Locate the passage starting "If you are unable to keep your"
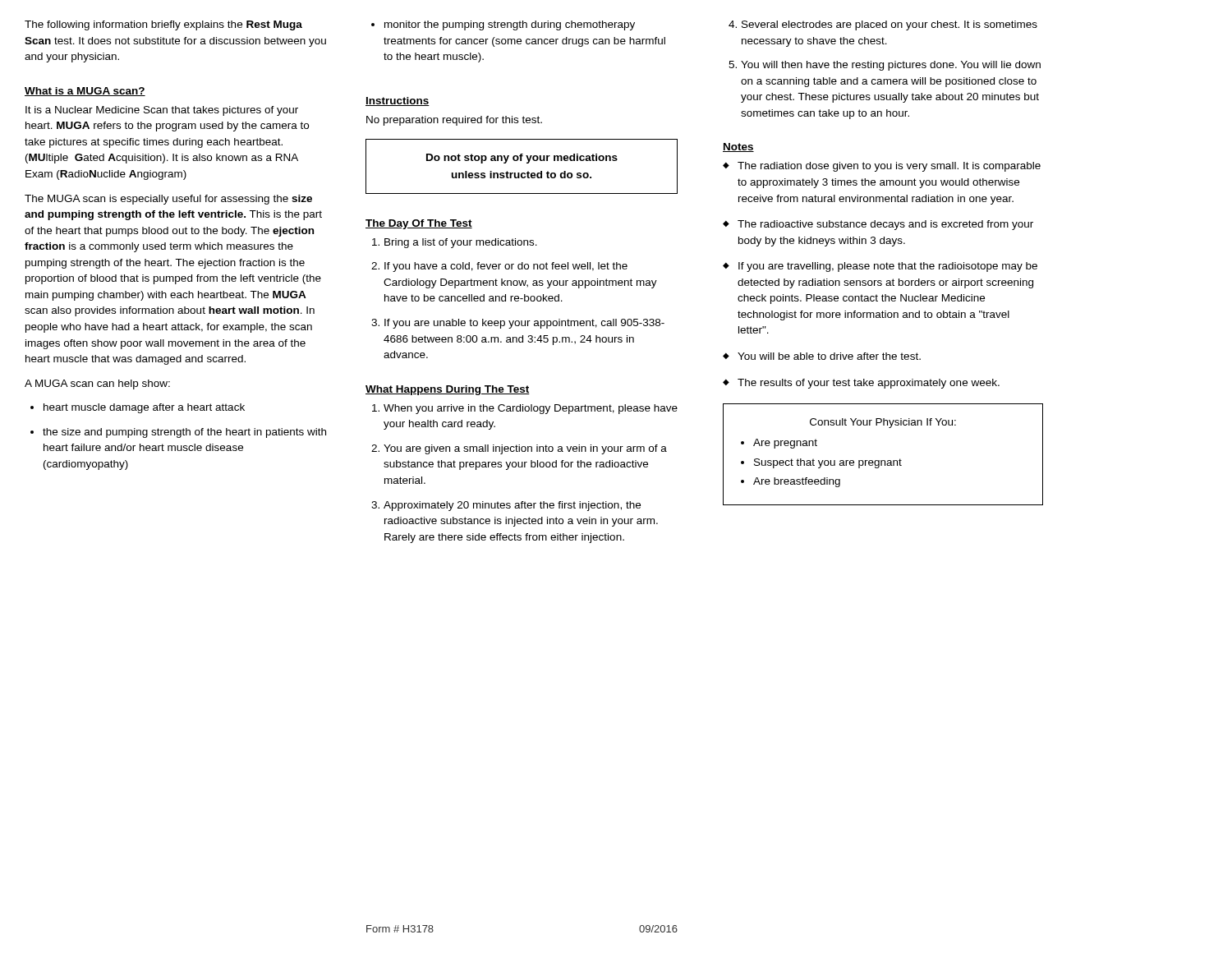The image size is (1232, 953). [x=522, y=339]
